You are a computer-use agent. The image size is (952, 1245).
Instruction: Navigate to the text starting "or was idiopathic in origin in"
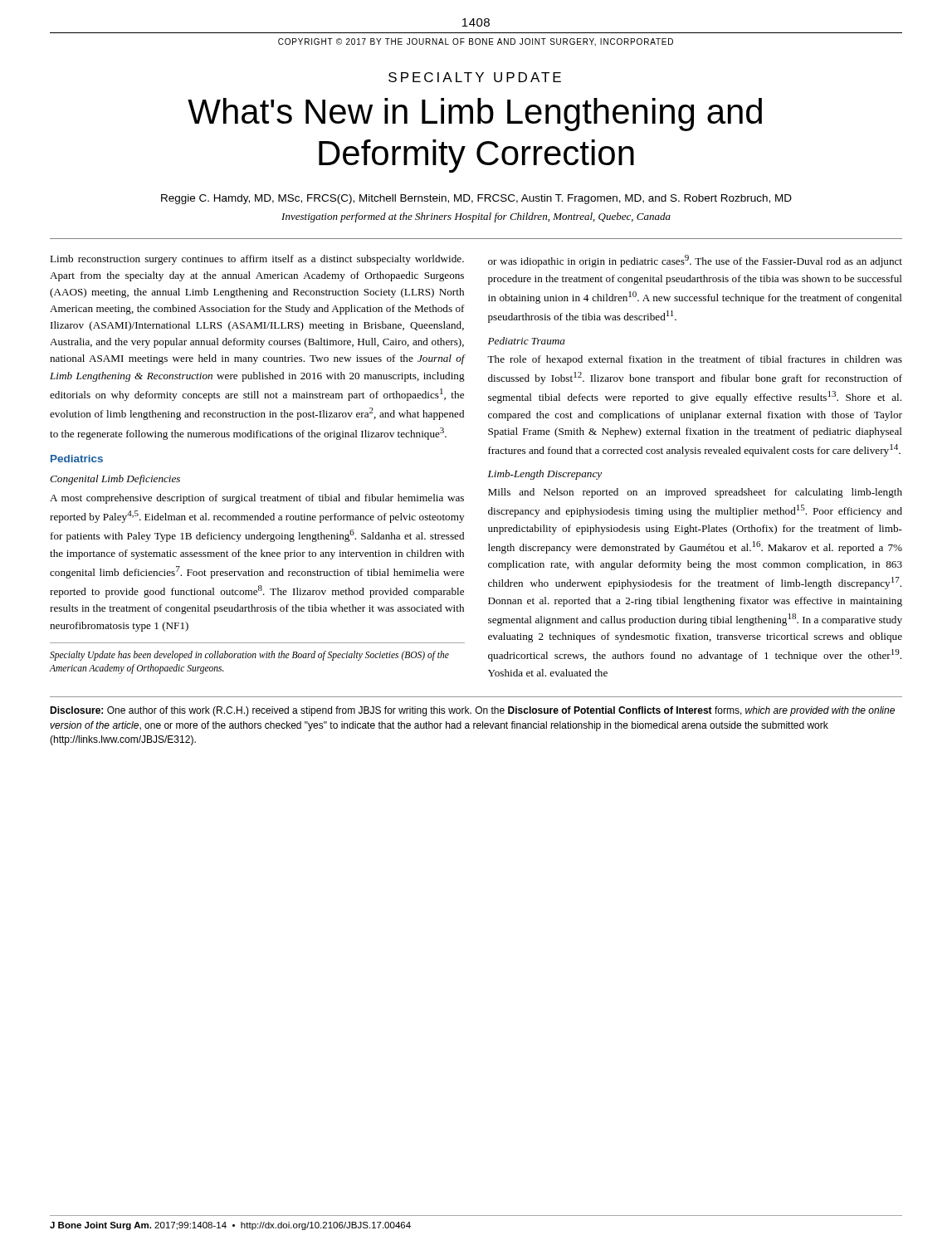pyautogui.click(x=695, y=288)
